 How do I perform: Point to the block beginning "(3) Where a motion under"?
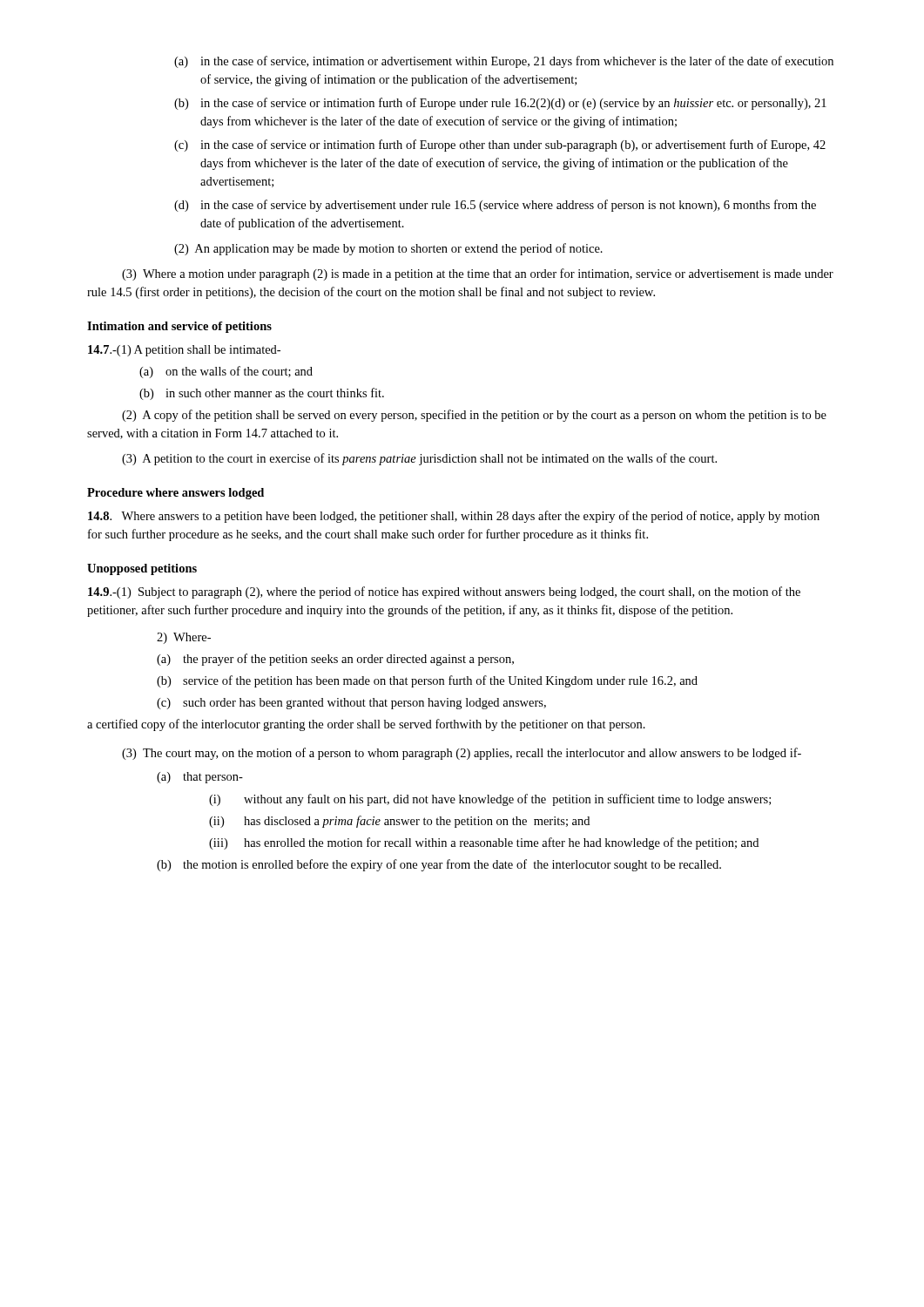click(x=460, y=283)
